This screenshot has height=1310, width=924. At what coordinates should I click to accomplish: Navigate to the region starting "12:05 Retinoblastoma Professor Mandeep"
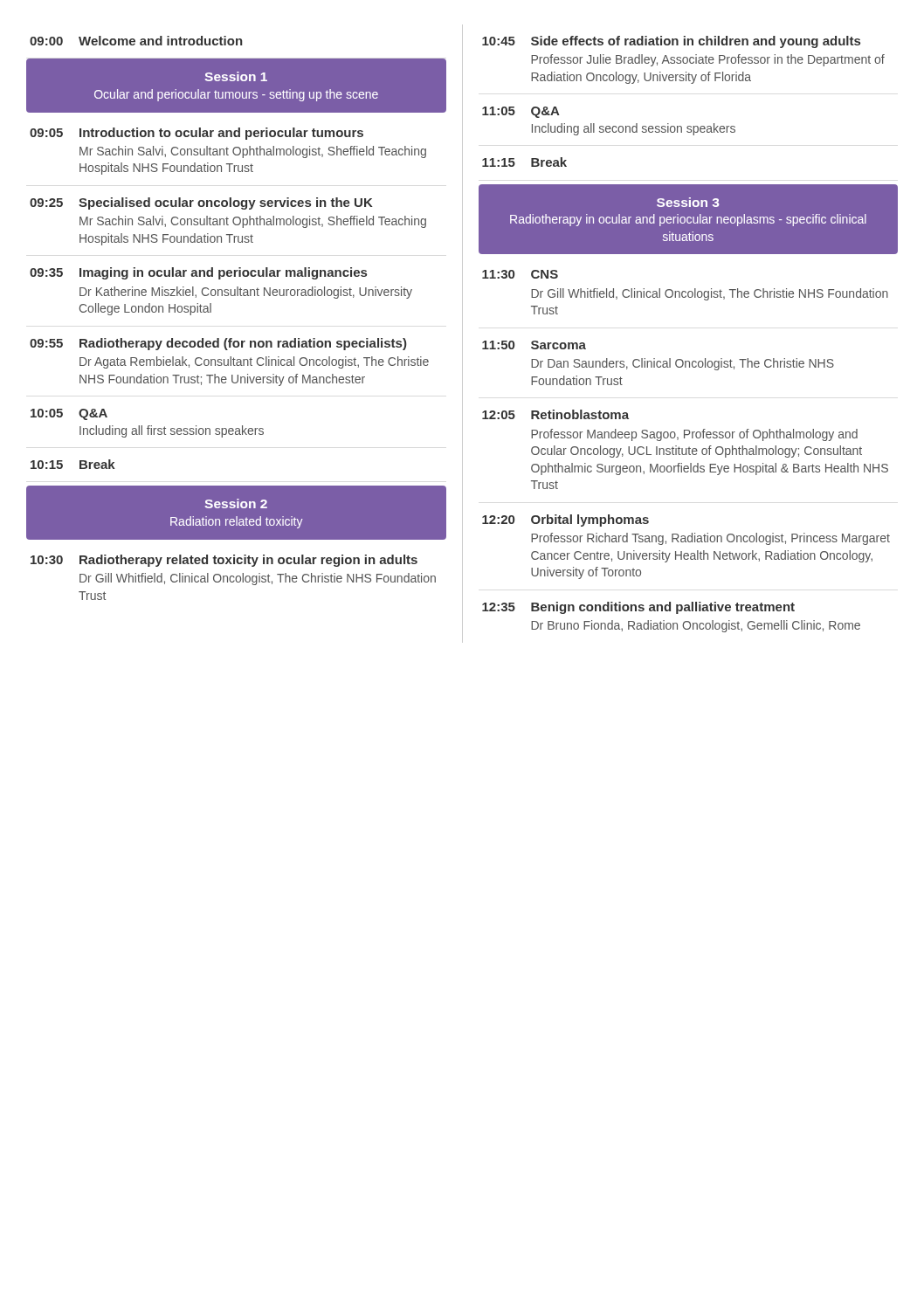pyautogui.click(x=688, y=450)
